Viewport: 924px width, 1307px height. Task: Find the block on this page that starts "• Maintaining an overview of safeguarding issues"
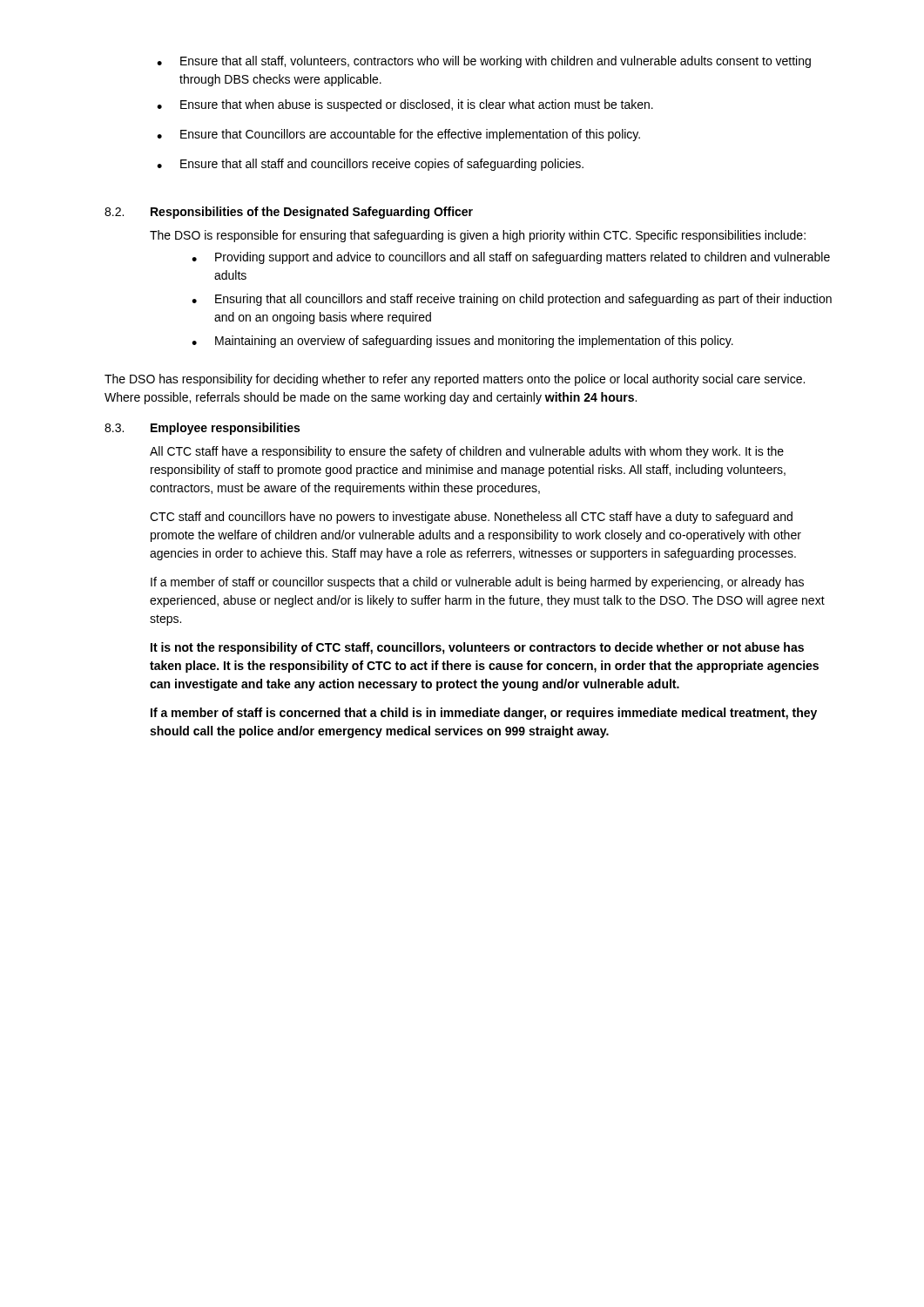pyautogui.click(x=514, y=343)
